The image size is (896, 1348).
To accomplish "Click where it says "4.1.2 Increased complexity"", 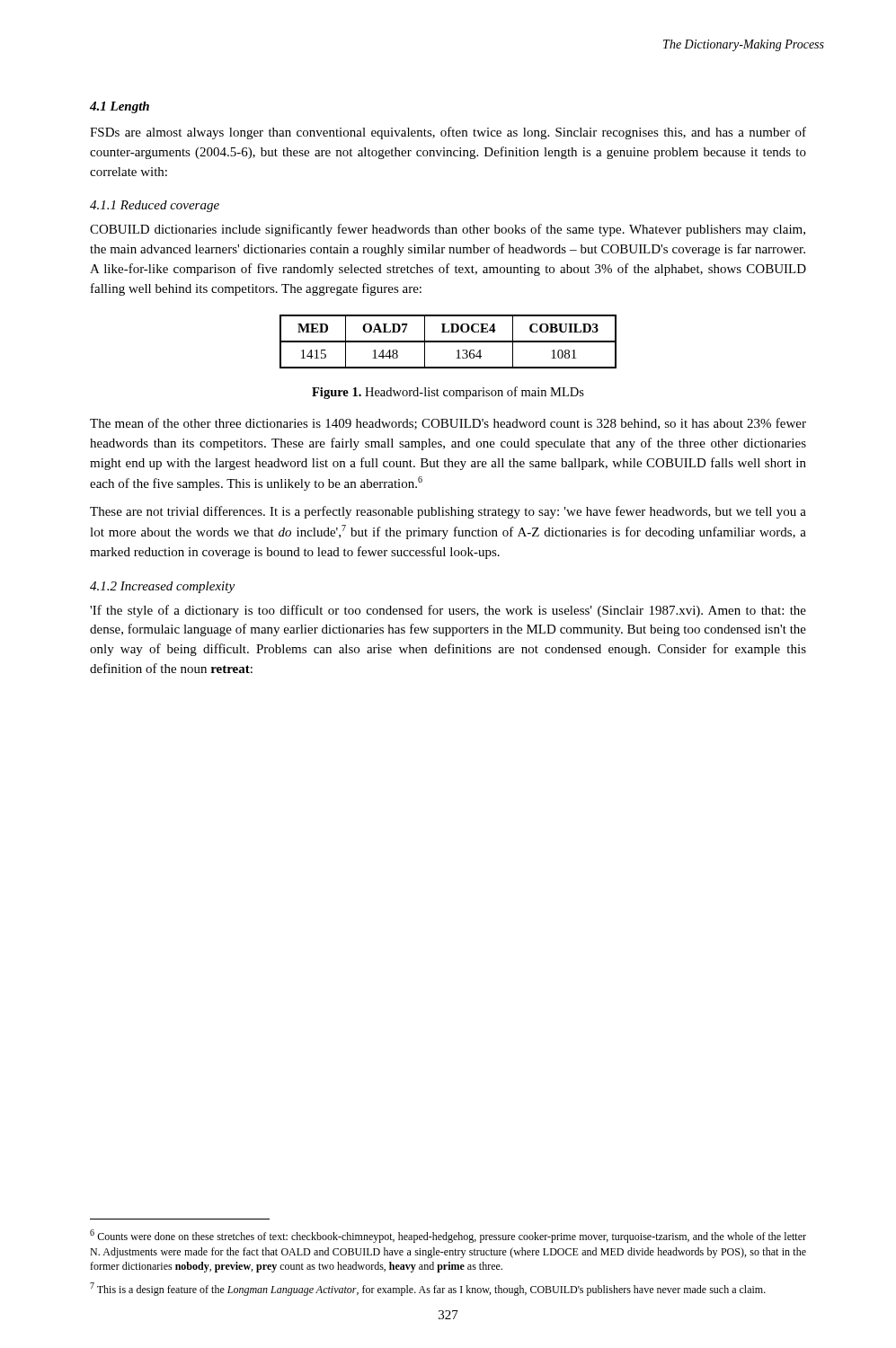I will pyautogui.click(x=162, y=586).
